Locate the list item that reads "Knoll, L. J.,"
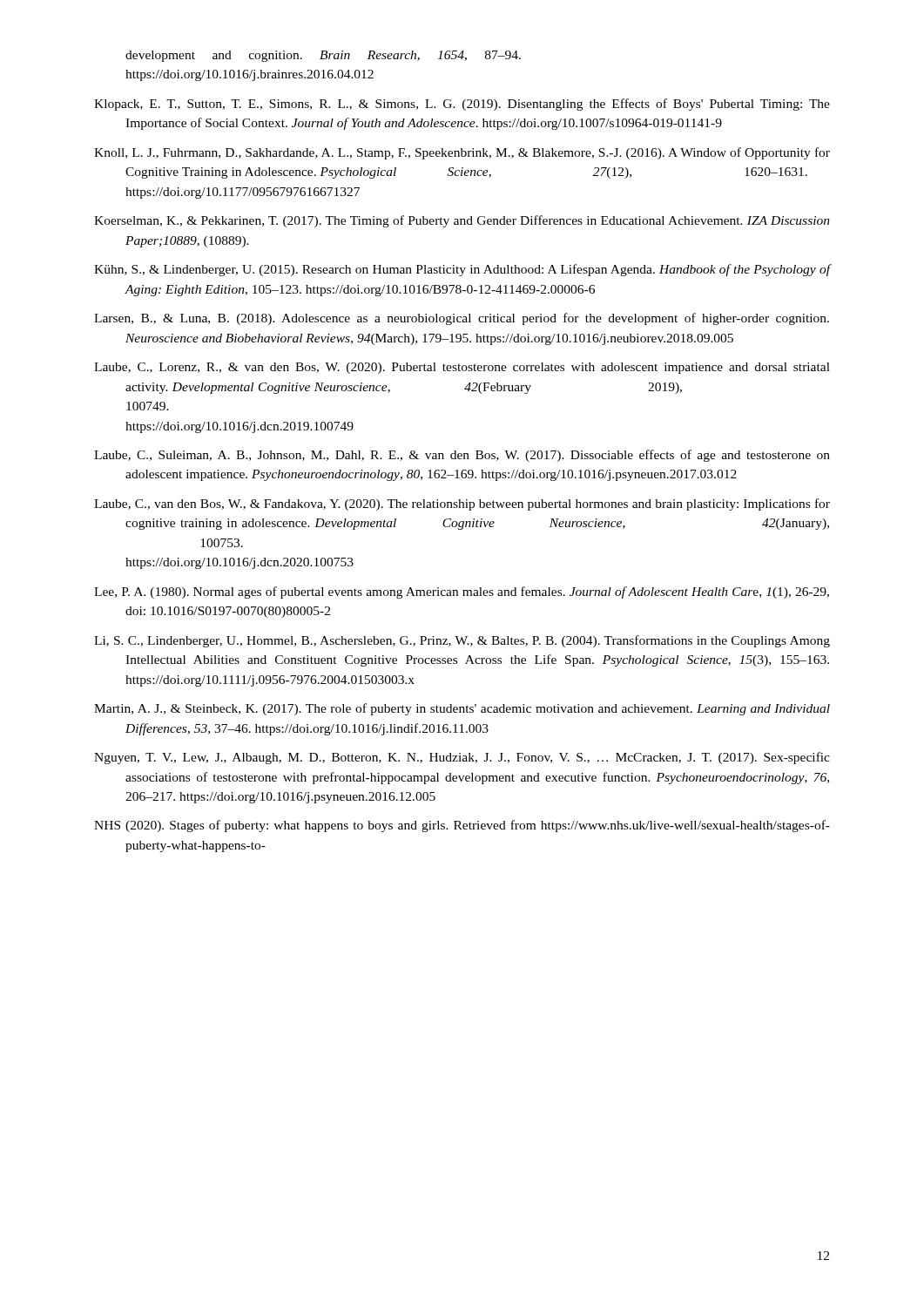This screenshot has height=1307, width=924. click(x=462, y=172)
